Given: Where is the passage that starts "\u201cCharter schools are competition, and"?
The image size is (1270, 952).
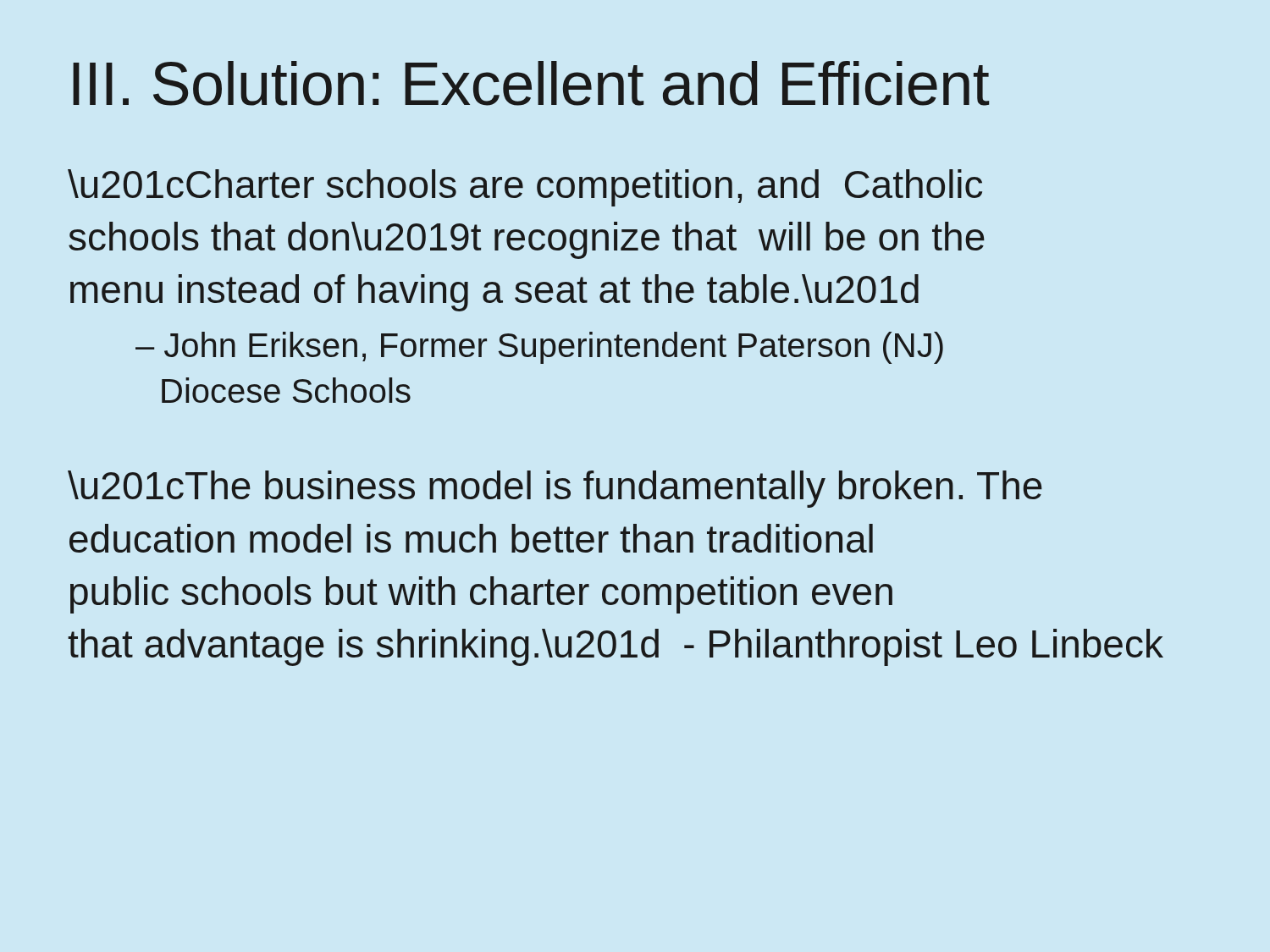Looking at the screenshot, I should [635, 286].
